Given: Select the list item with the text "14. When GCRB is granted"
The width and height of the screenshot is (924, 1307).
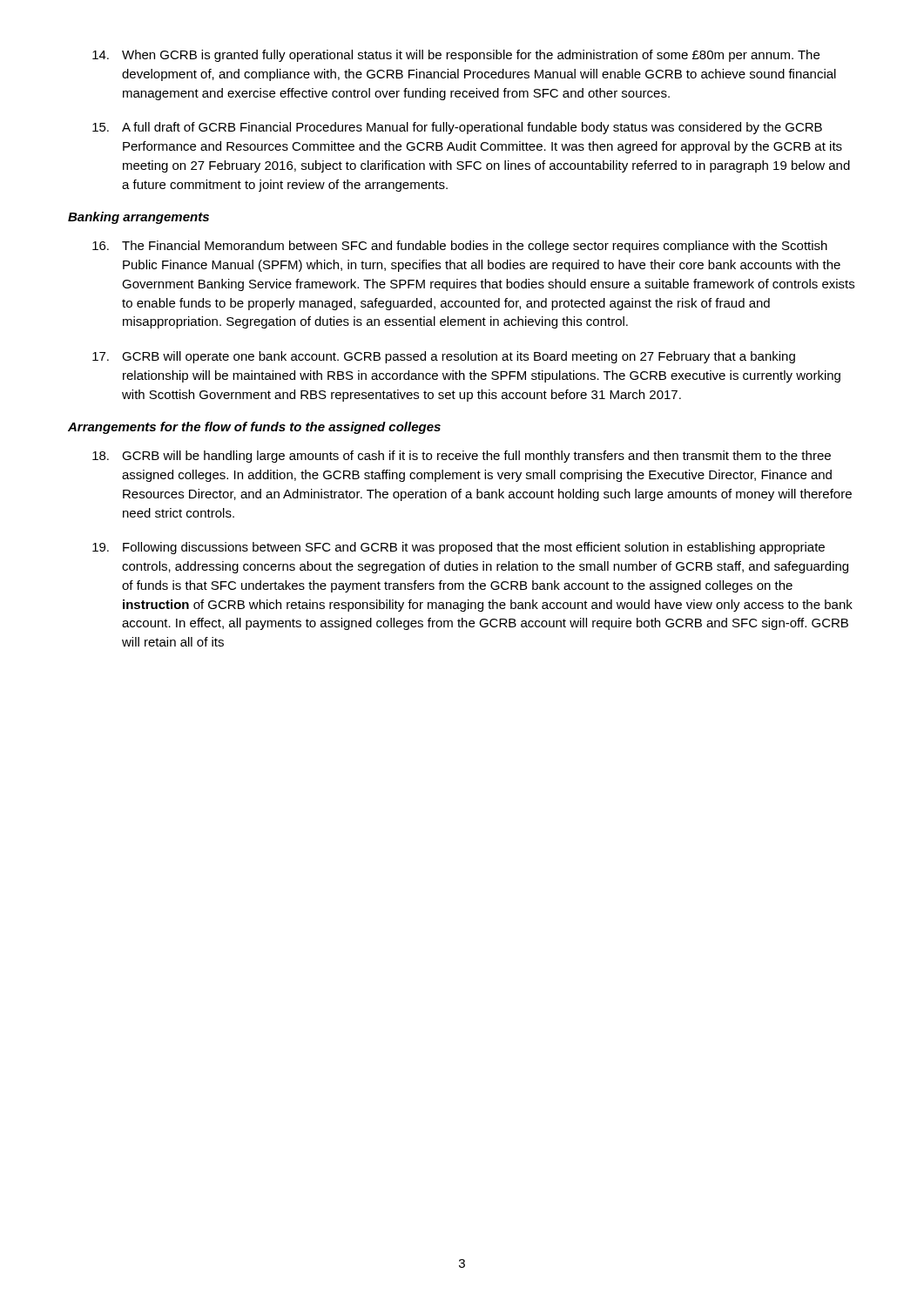Looking at the screenshot, I should [462, 74].
